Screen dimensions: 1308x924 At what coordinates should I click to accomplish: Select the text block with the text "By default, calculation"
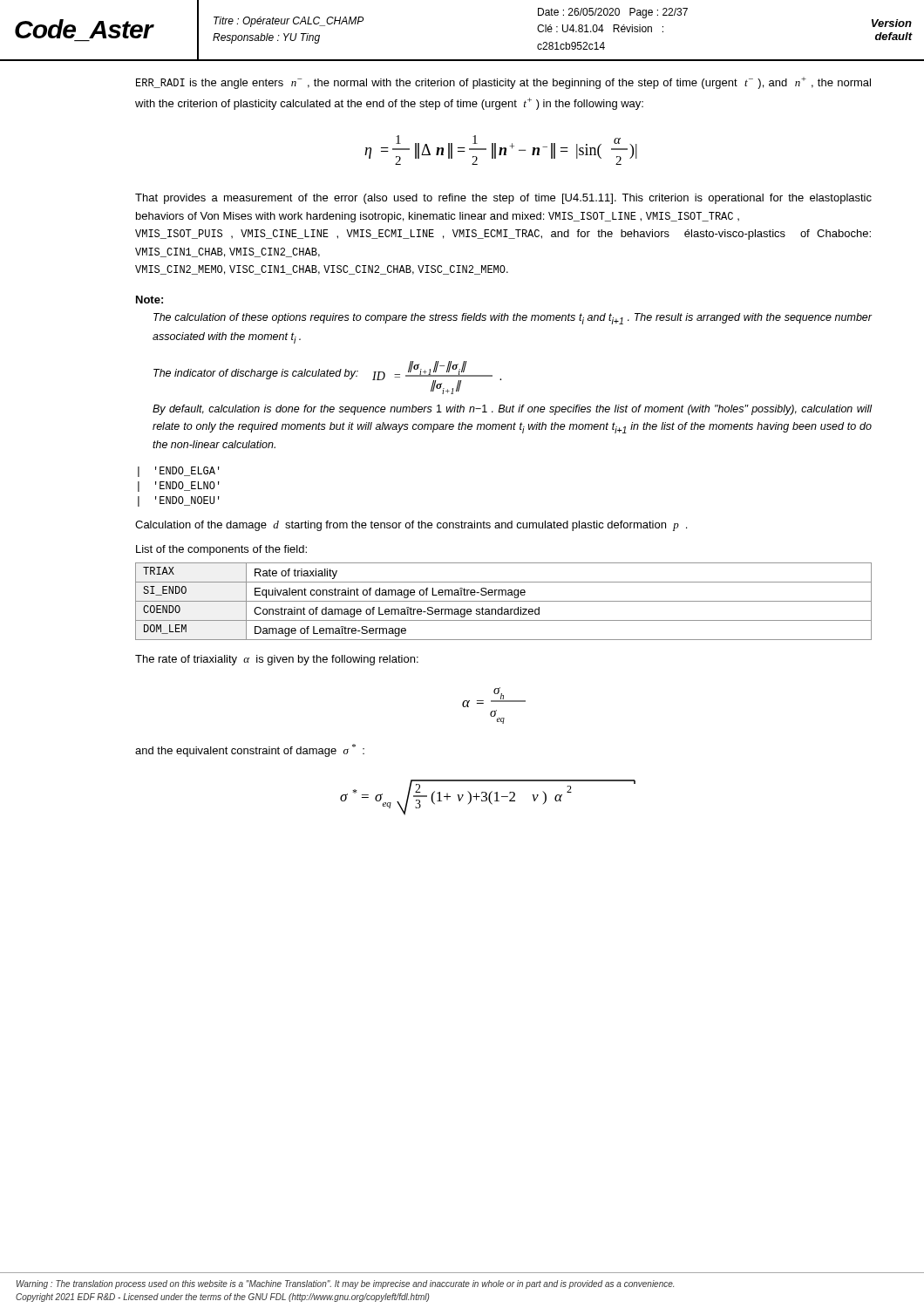coord(512,427)
